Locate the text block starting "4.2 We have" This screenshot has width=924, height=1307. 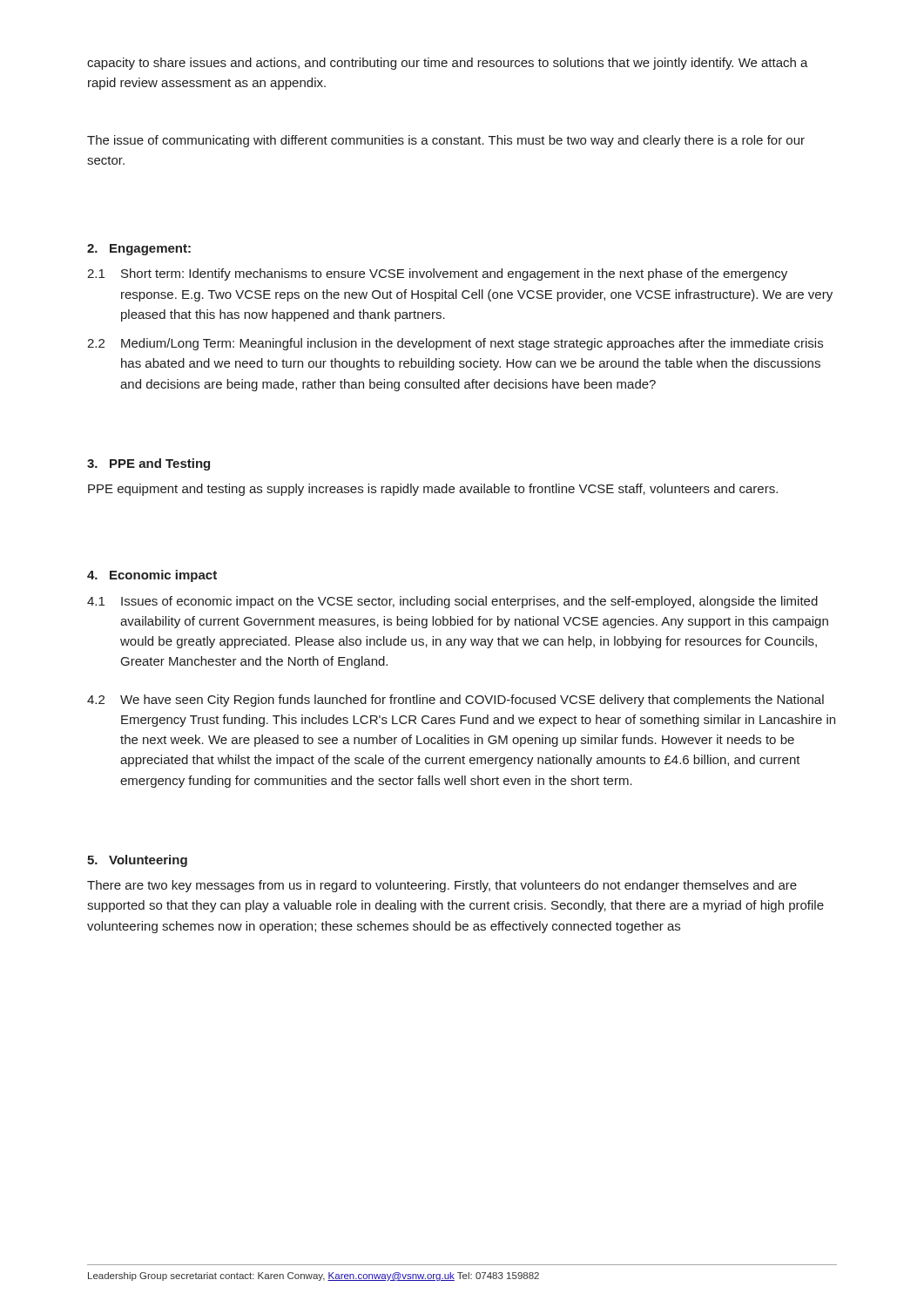[462, 739]
